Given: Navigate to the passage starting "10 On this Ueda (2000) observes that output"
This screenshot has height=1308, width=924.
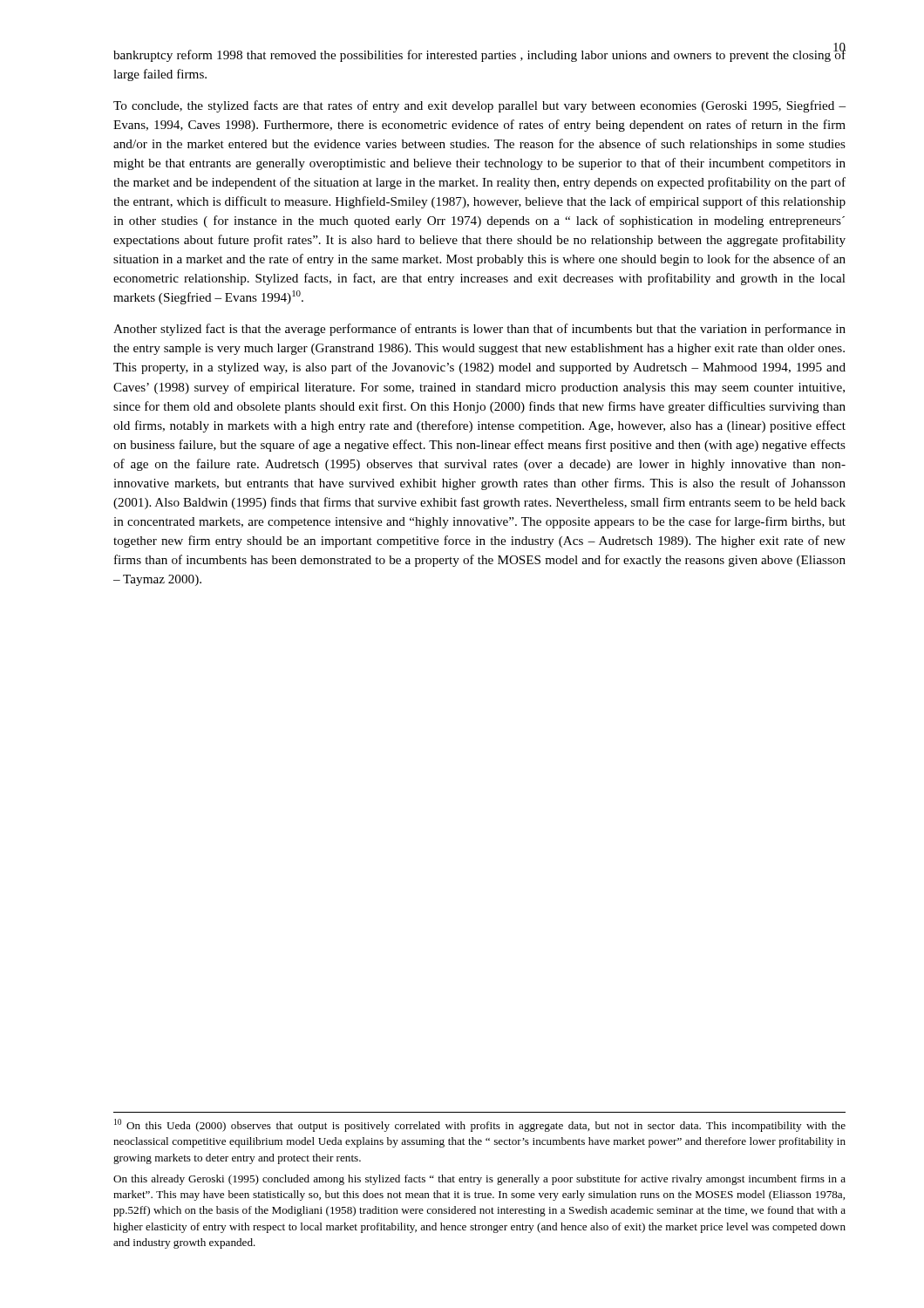Looking at the screenshot, I should 479,1184.
